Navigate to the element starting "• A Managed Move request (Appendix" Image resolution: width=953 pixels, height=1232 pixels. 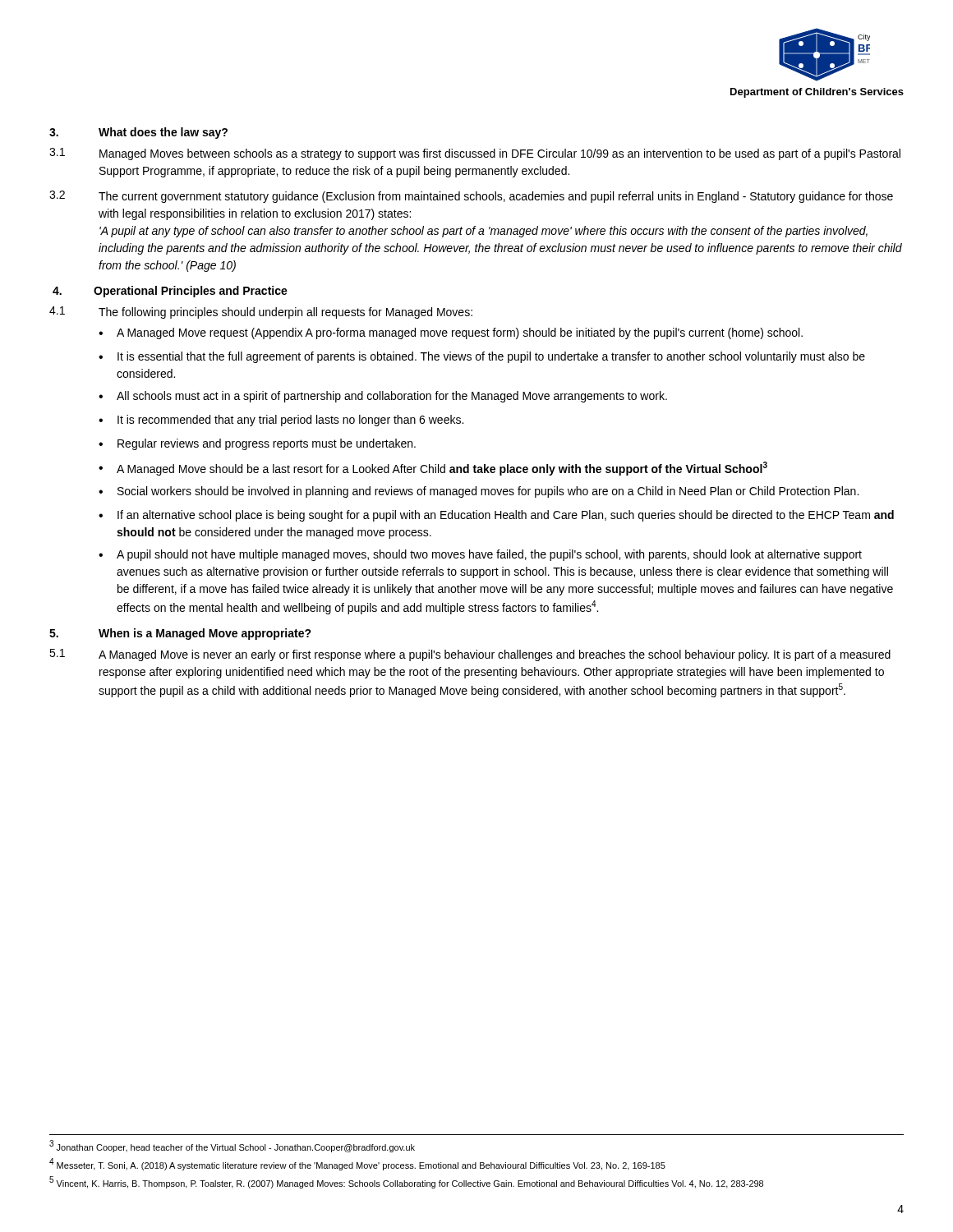pos(501,334)
